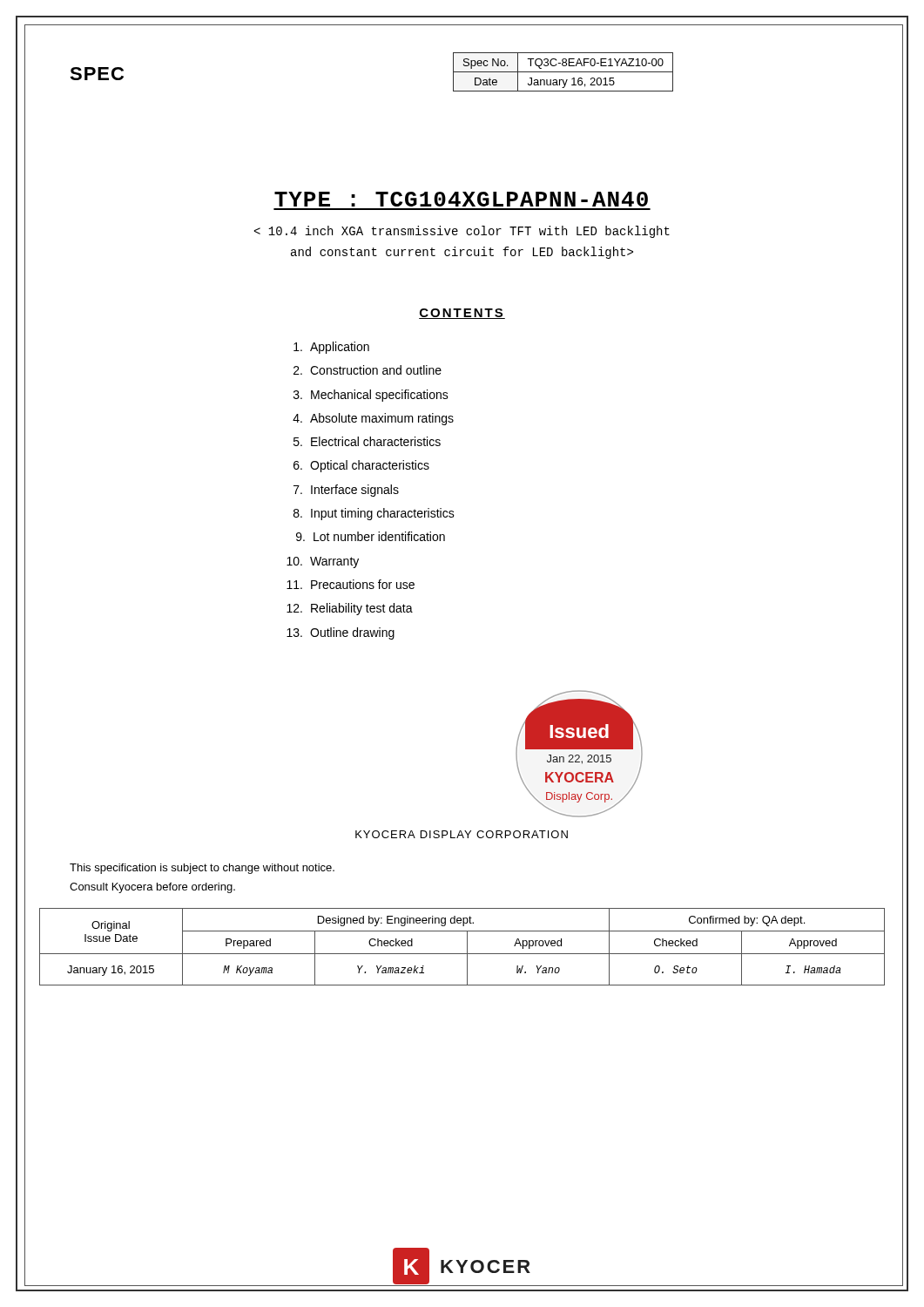Select the region starting "4.Absolute maximum ratings"
This screenshot has height=1307, width=924.
366,419
